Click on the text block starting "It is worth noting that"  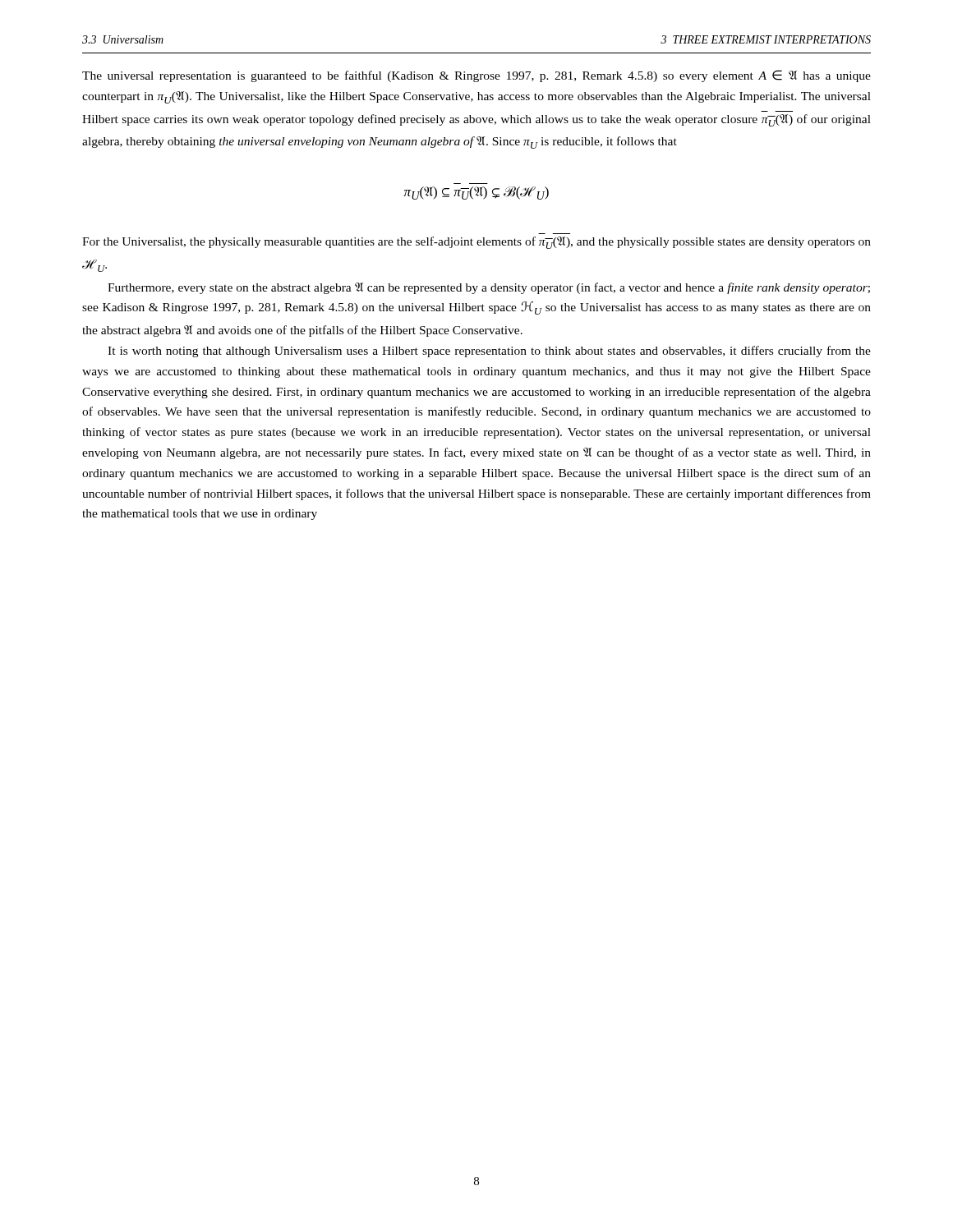pyautogui.click(x=476, y=433)
